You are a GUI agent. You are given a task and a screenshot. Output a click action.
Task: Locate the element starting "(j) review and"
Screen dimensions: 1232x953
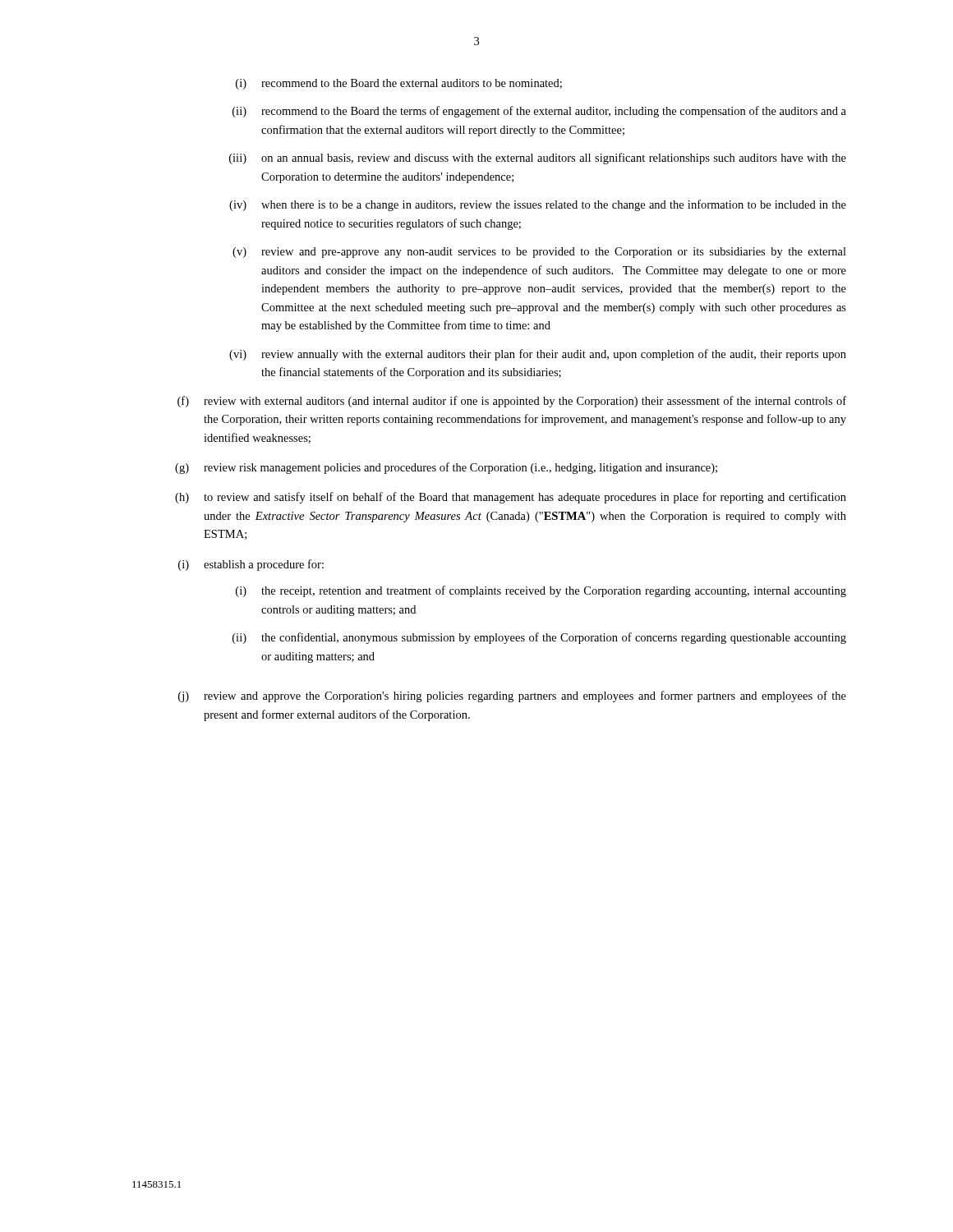coord(489,705)
